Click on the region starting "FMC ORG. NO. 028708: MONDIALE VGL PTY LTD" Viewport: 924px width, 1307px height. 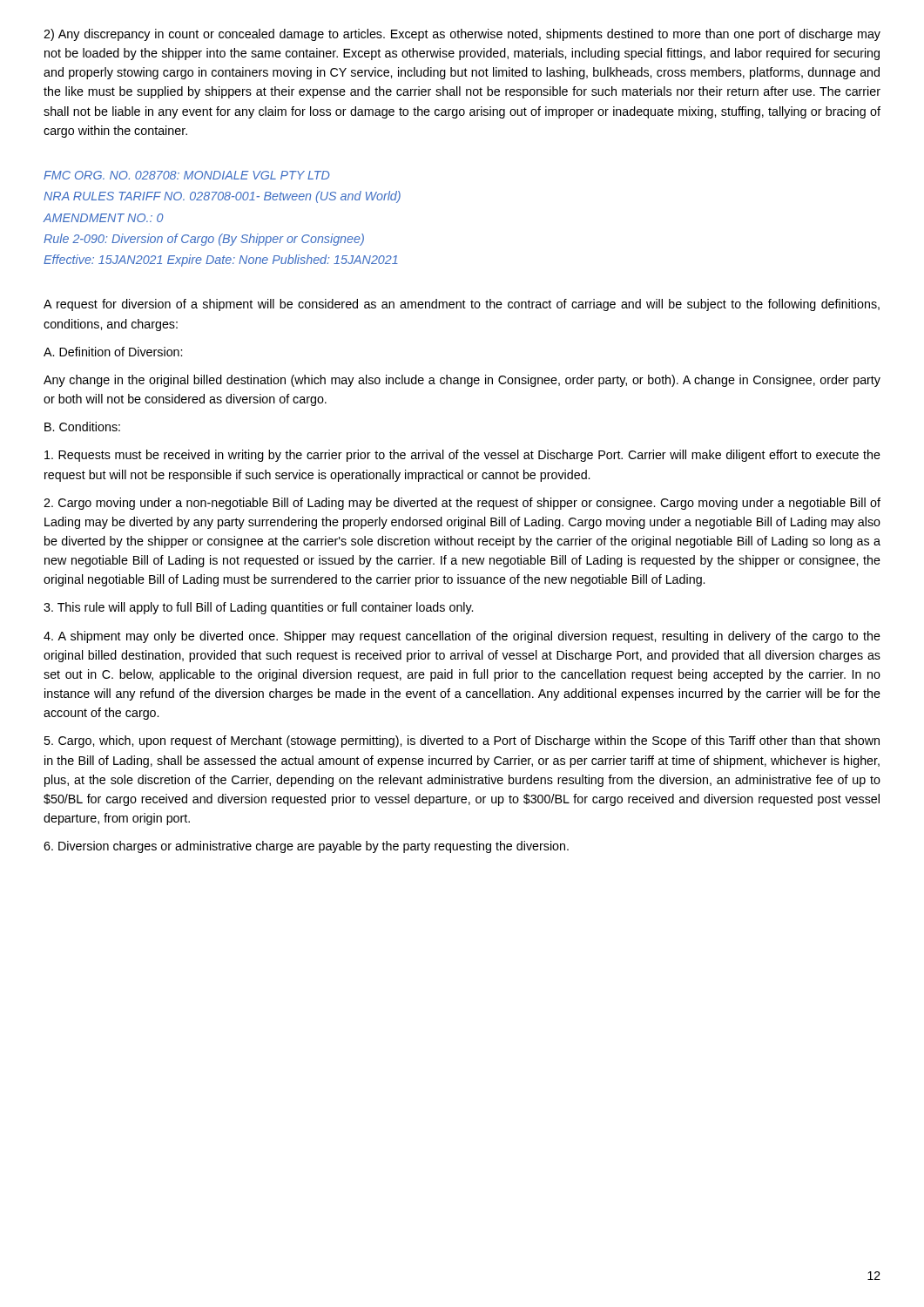(187, 175)
